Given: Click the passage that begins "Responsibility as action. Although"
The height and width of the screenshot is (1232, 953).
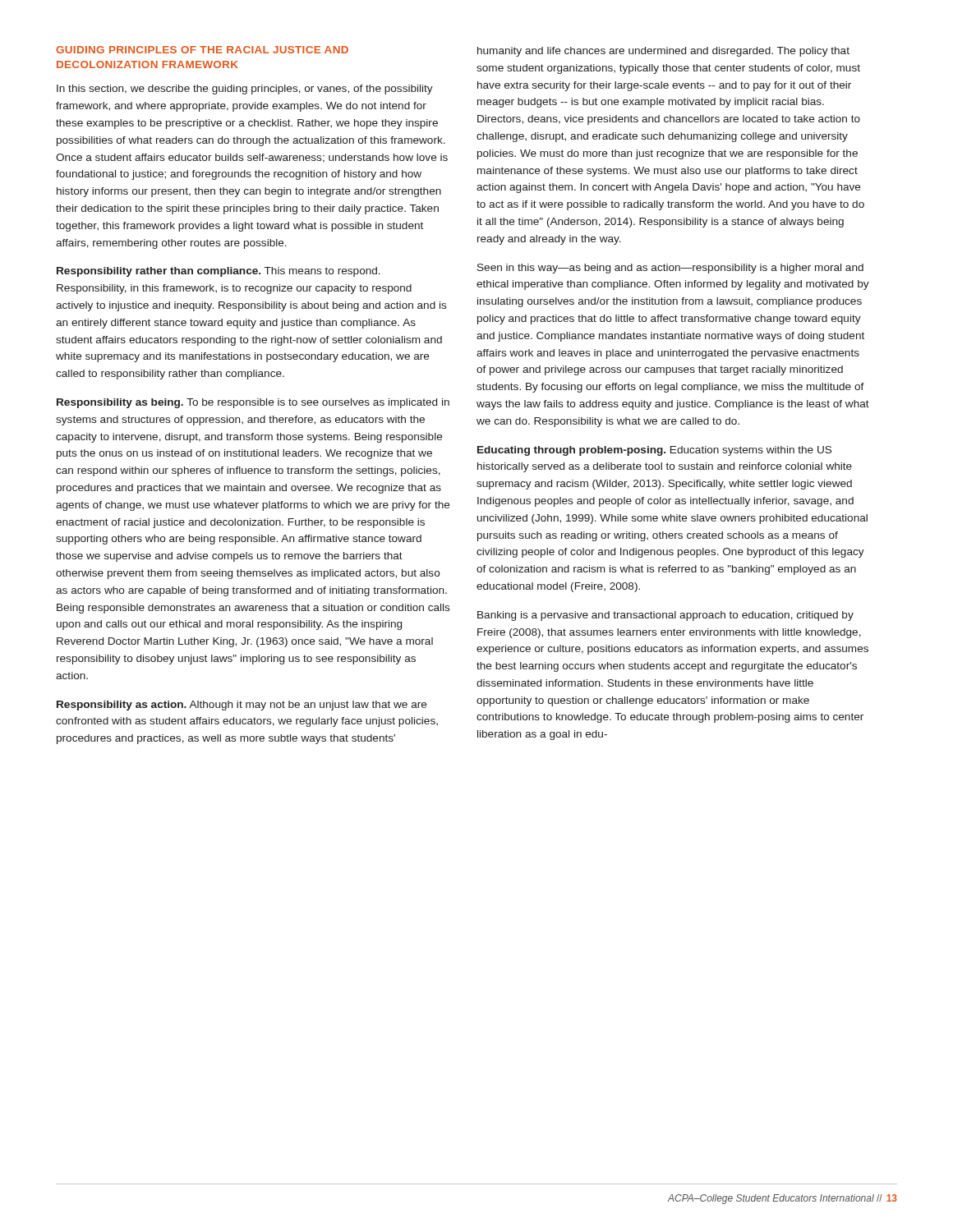Looking at the screenshot, I should pyautogui.click(x=247, y=721).
